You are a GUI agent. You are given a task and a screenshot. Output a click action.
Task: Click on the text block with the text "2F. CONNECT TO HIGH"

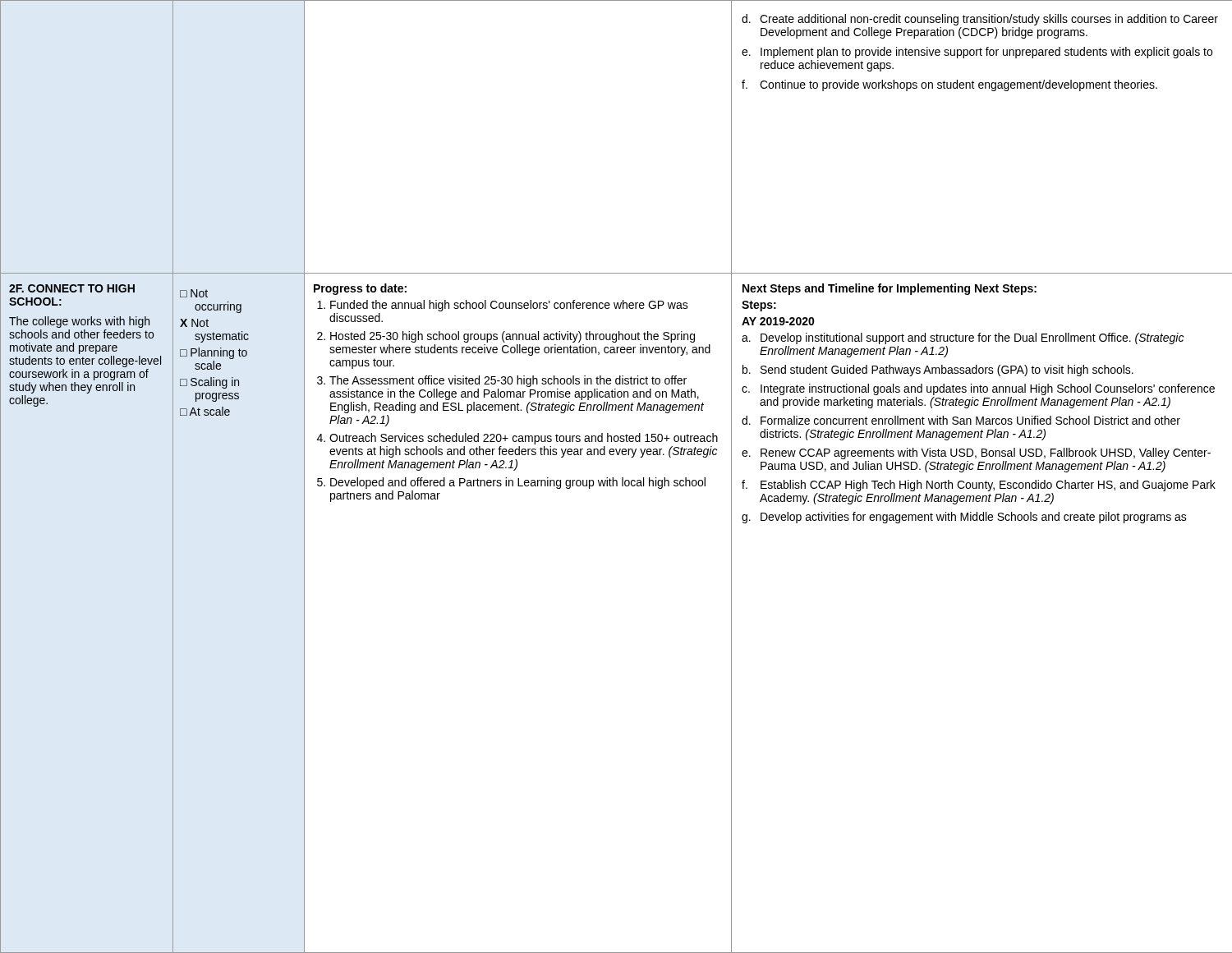87,344
